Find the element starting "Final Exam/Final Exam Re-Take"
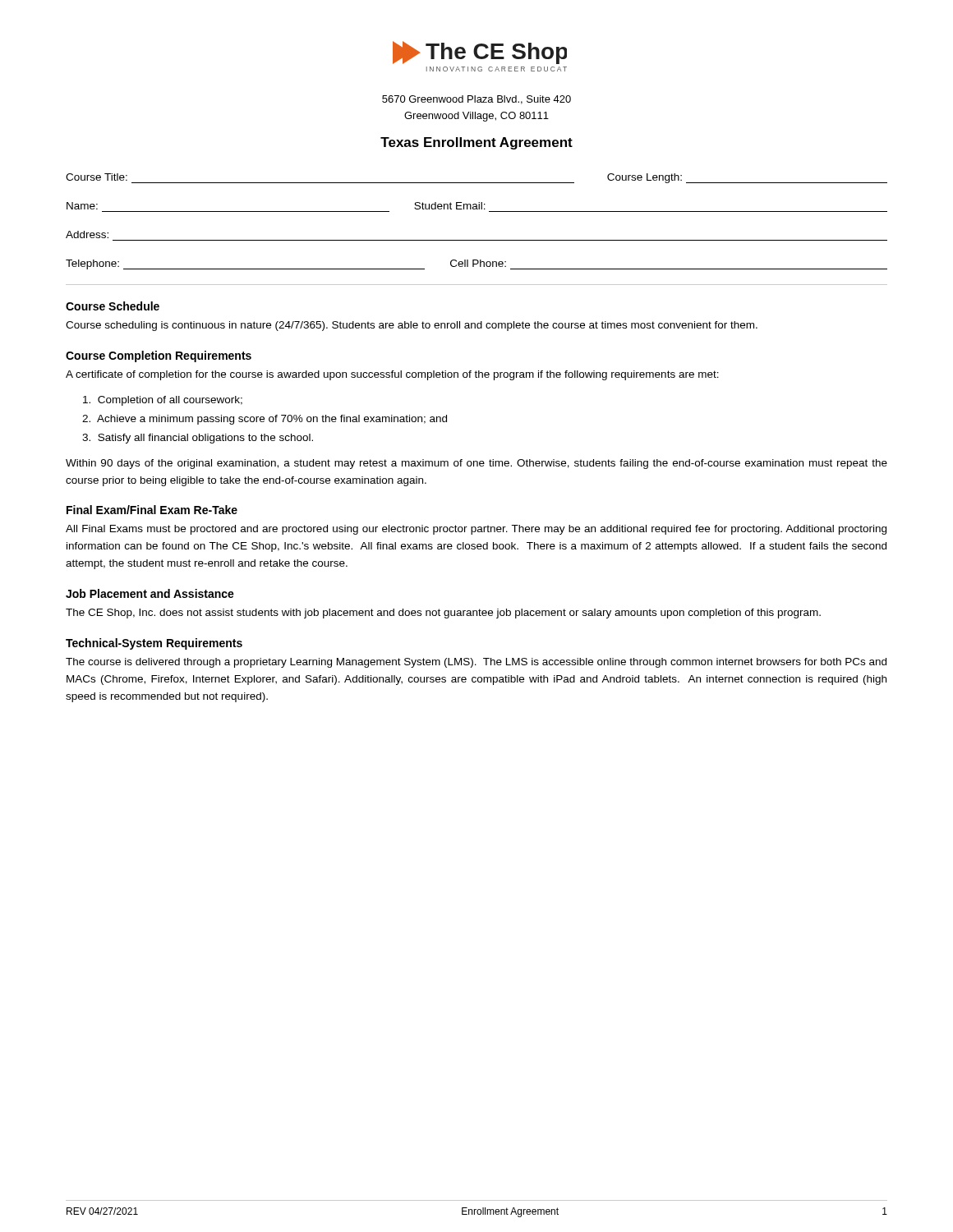The height and width of the screenshot is (1232, 953). tap(152, 510)
